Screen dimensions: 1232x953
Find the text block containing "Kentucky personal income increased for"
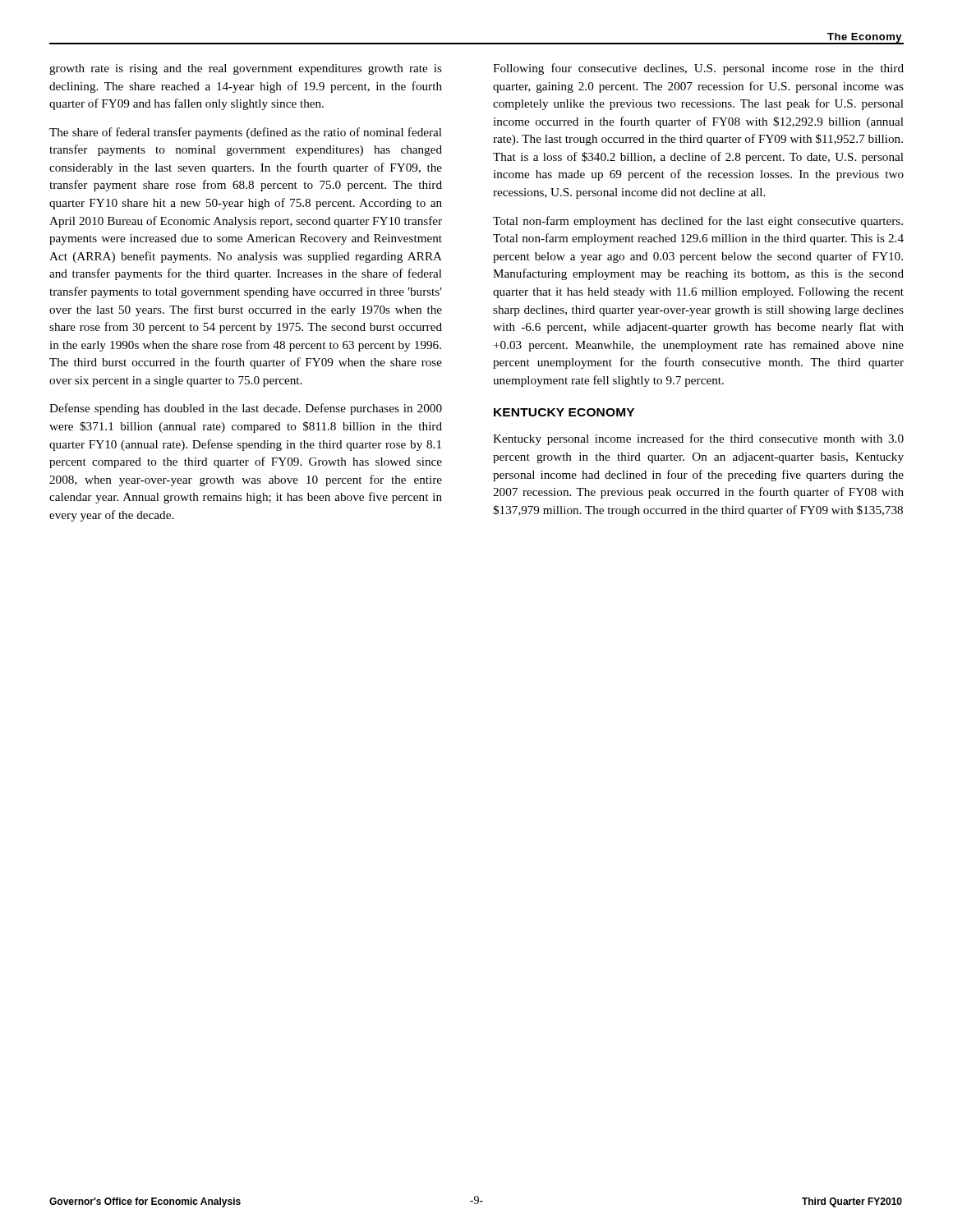pos(698,474)
